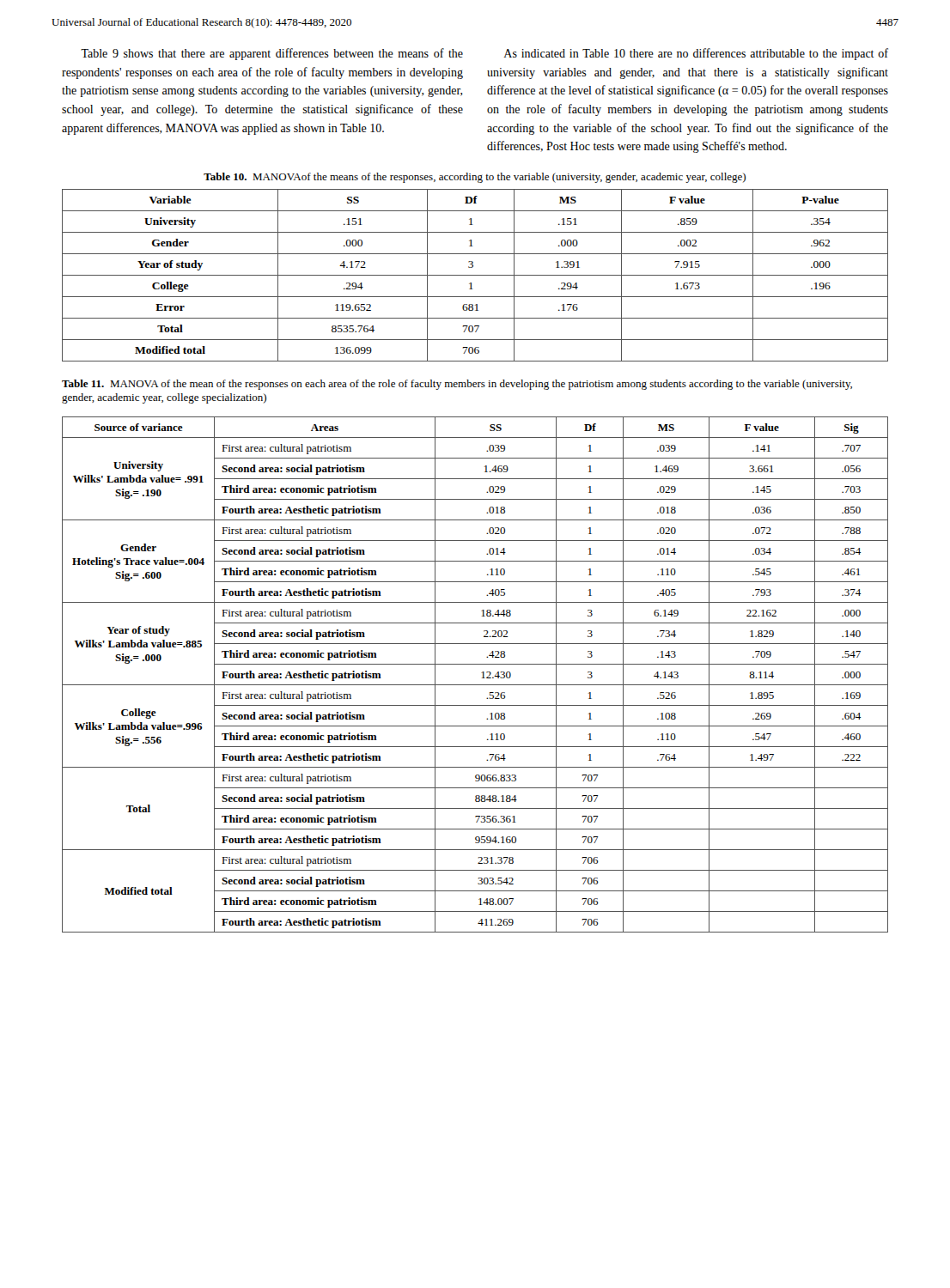Navigate to the element starting "Table 11. MANOVA of the mean of the"
The image size is (950, 1288).
[x=457, y=390]
